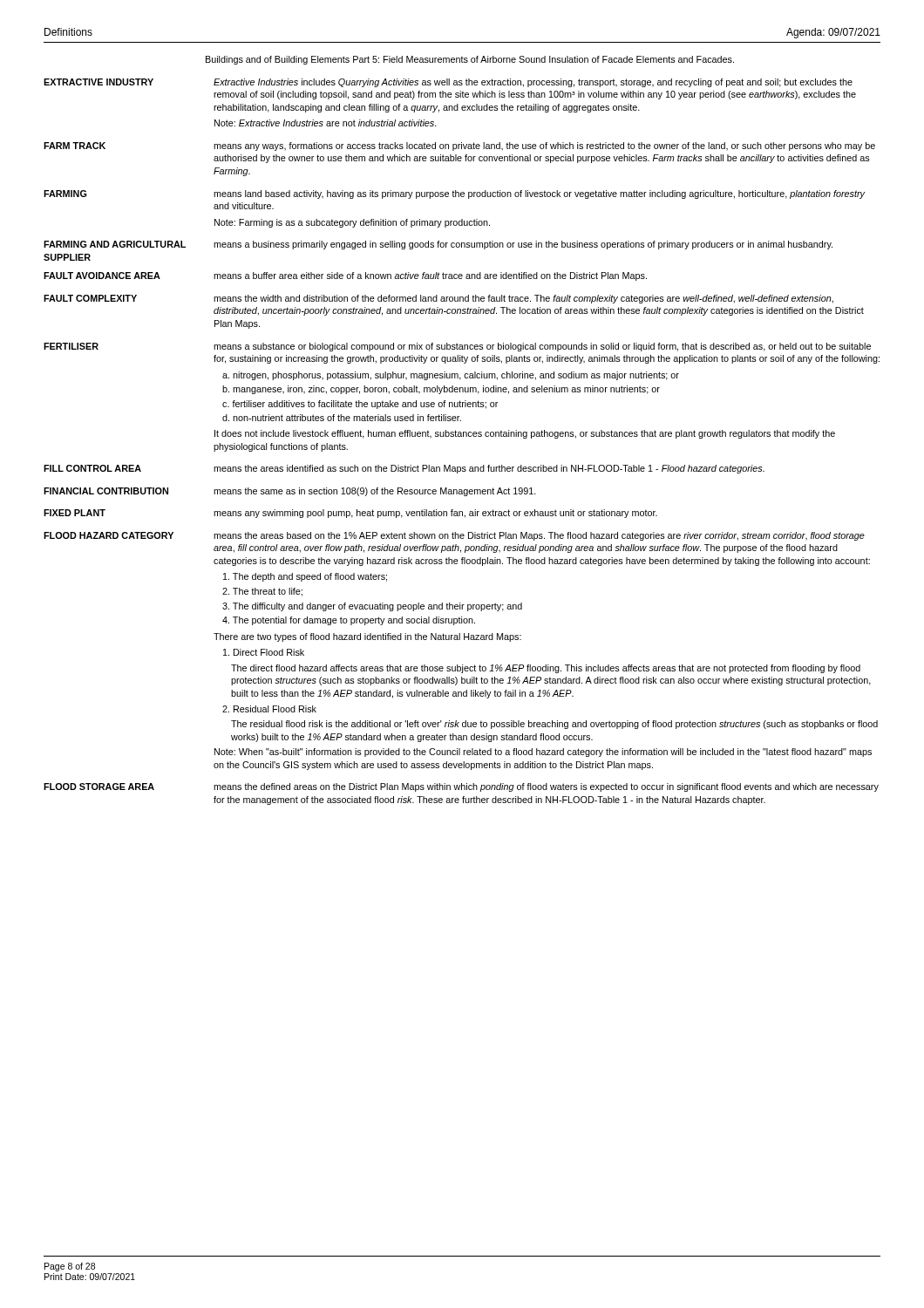Click on the section header with the text "EXTRACTIVE INDUSTRY"

coord(99,82)
